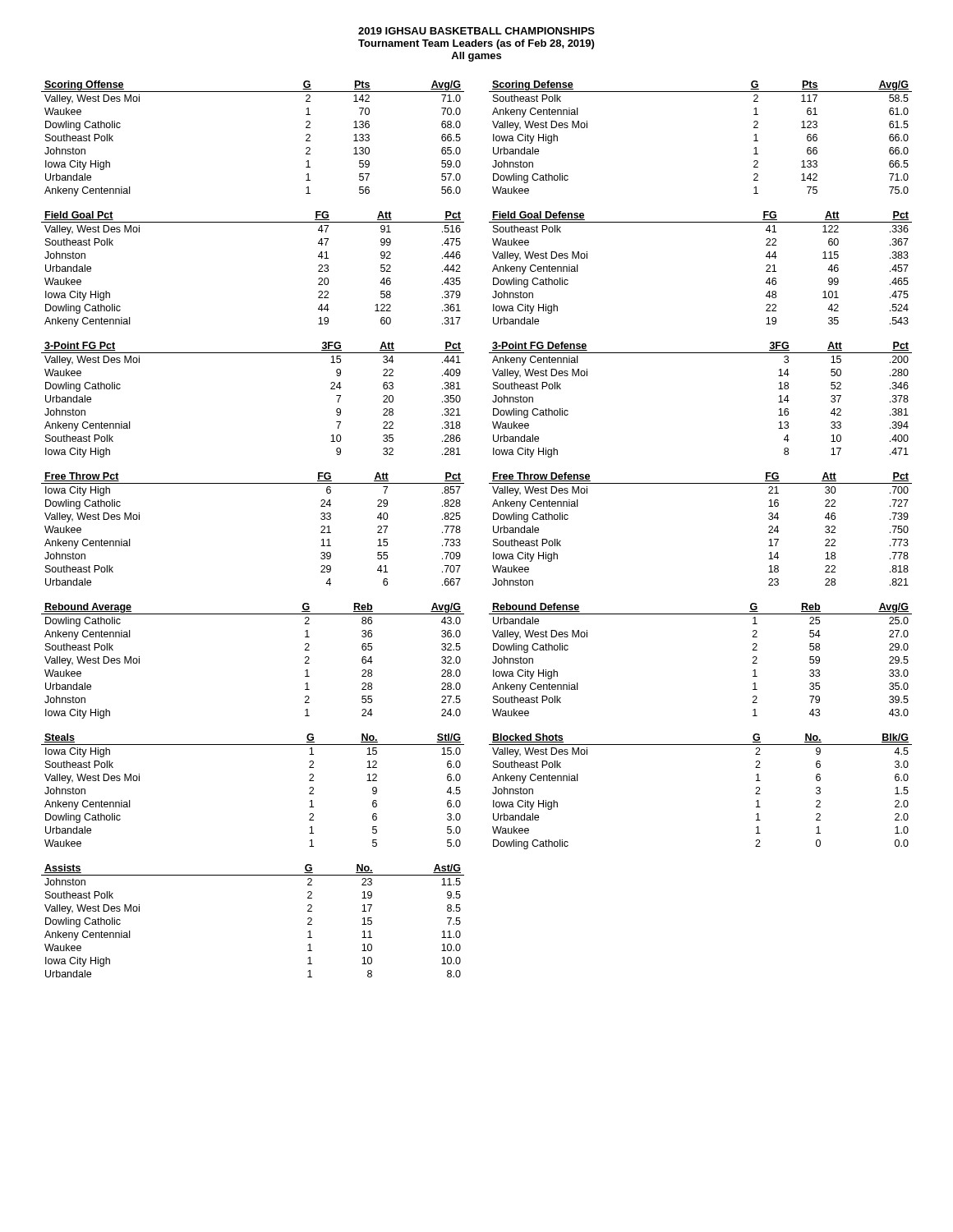Click on the table containing "Free Throw Defense"

pos(700,529)
